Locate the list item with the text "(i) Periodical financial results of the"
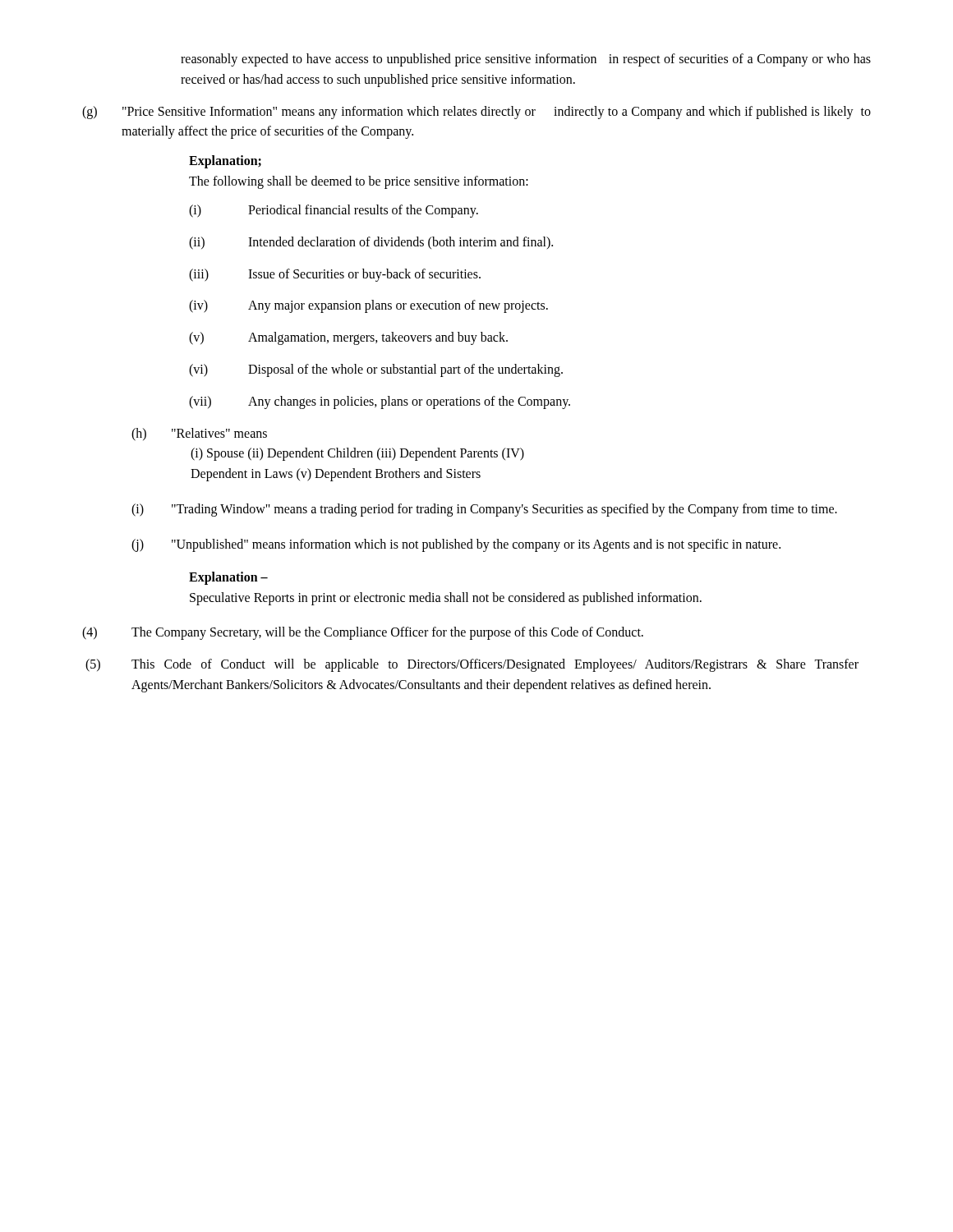 pyautogui.click(x=334, y=211)
